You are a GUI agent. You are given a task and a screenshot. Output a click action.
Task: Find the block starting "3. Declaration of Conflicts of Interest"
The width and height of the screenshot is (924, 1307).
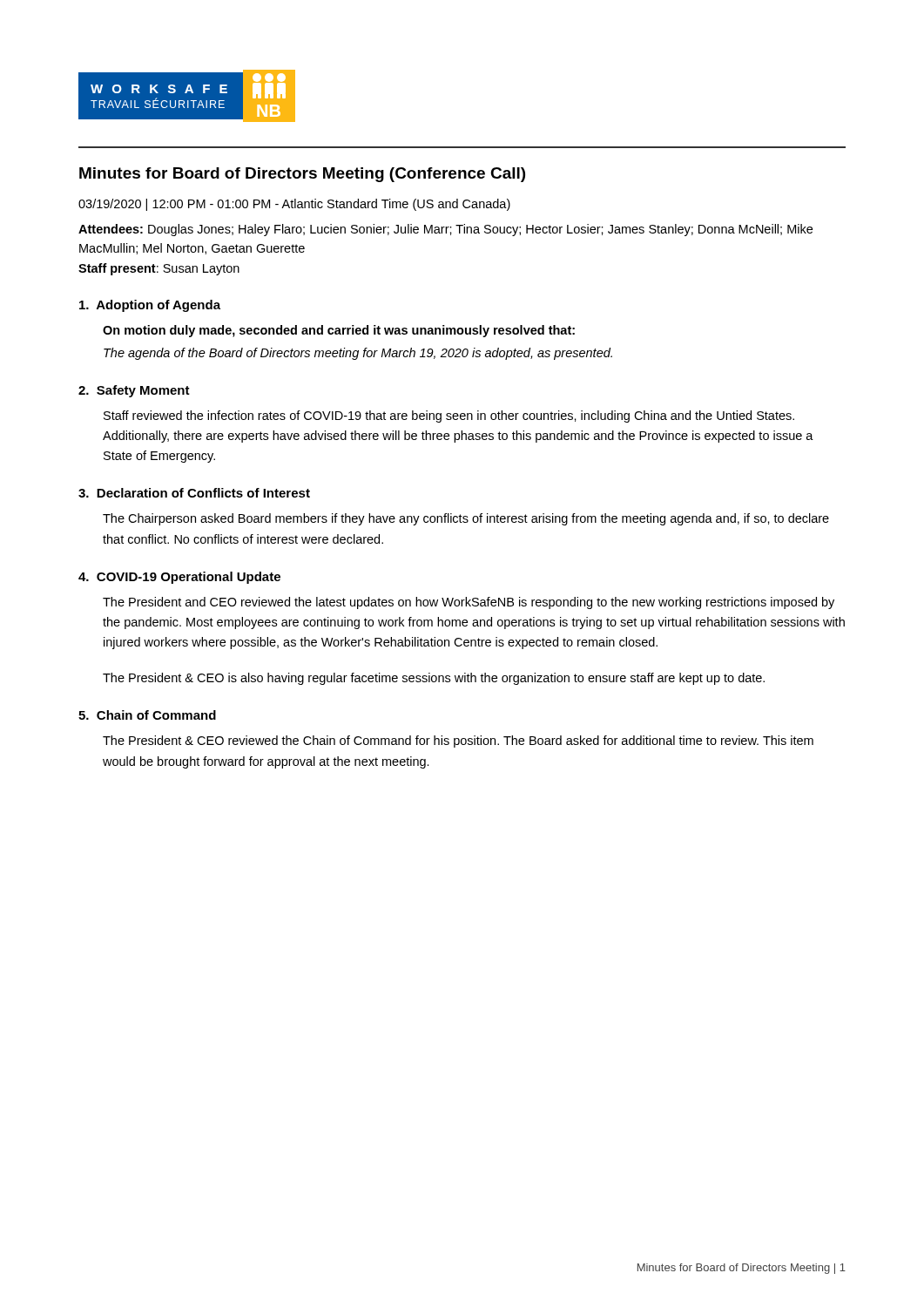[x=194, y=493]
